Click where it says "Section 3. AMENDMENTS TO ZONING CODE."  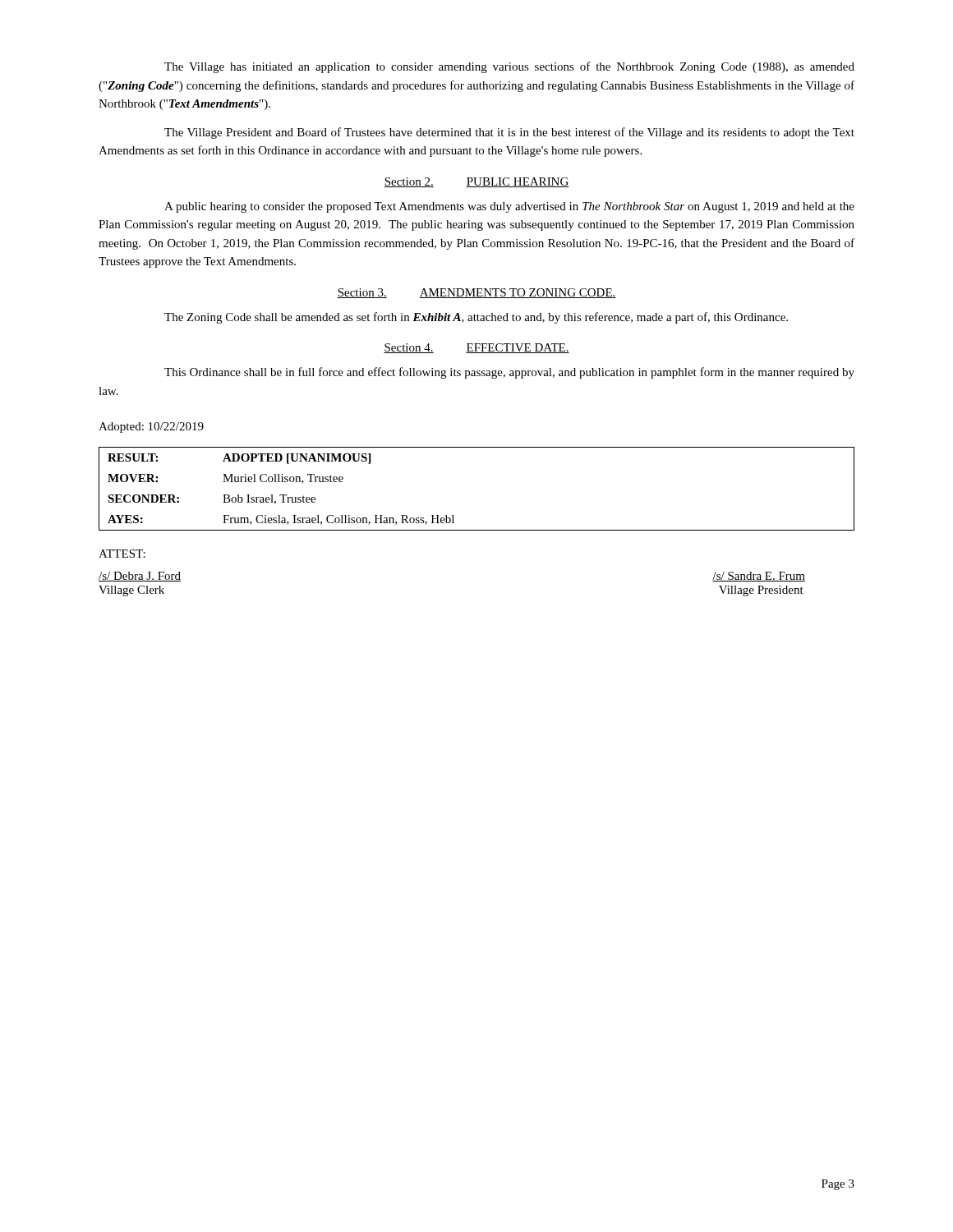pyautogui.click(x=476, y=292)
